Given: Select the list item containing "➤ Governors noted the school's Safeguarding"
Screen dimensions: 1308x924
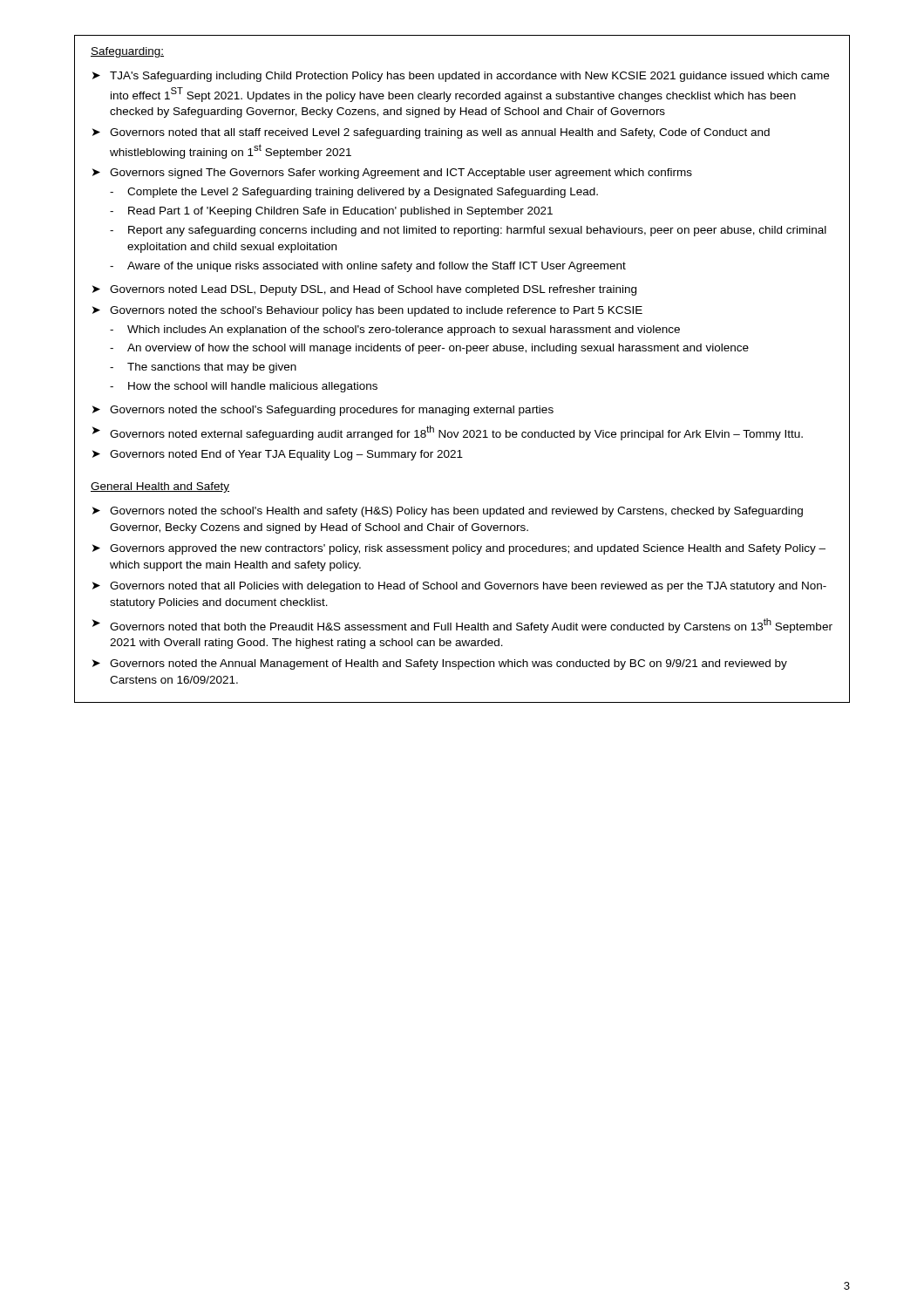Looking at the screenshot, I should pos(462,410).
